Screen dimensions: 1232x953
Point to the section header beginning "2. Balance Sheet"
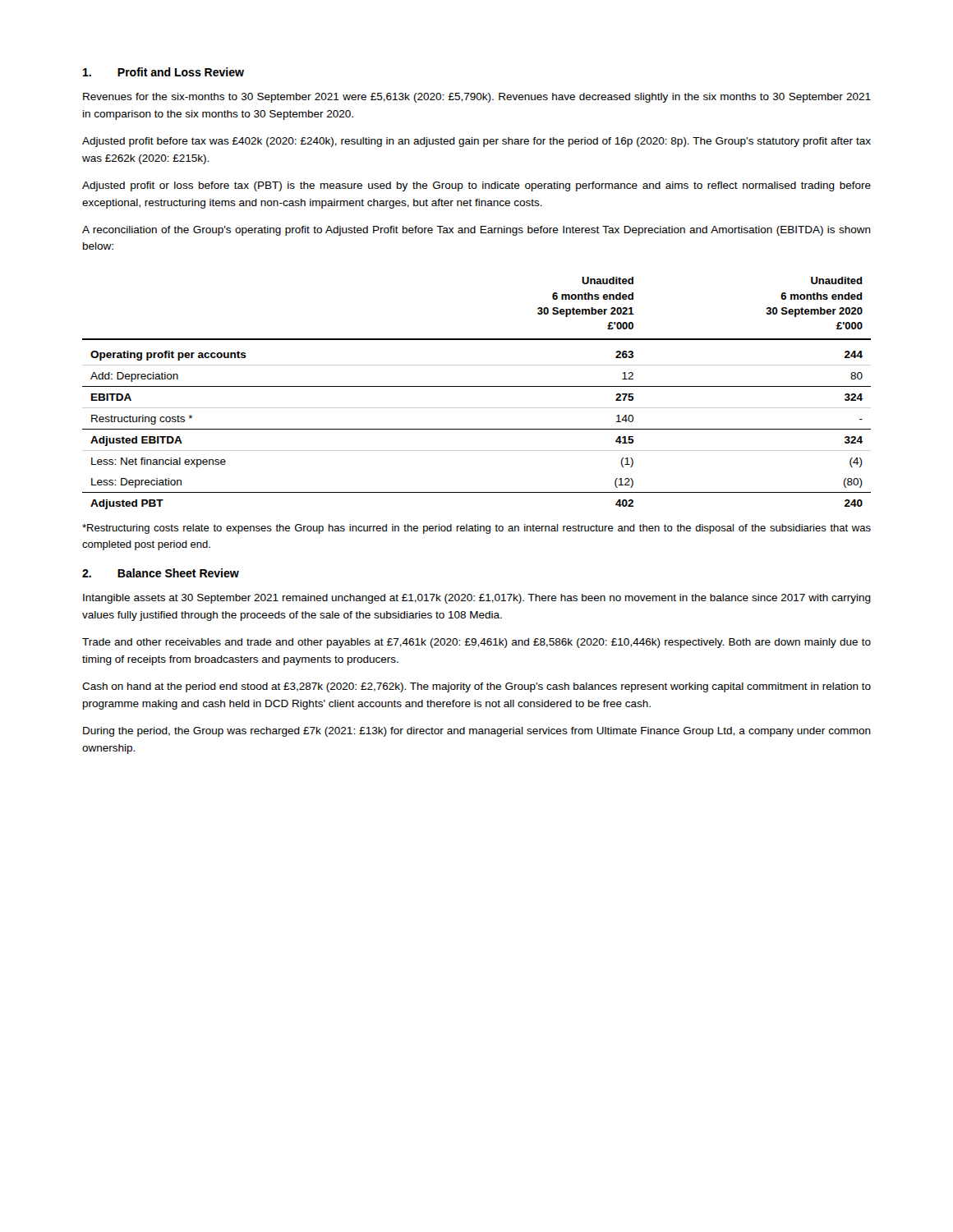point(160,573)
